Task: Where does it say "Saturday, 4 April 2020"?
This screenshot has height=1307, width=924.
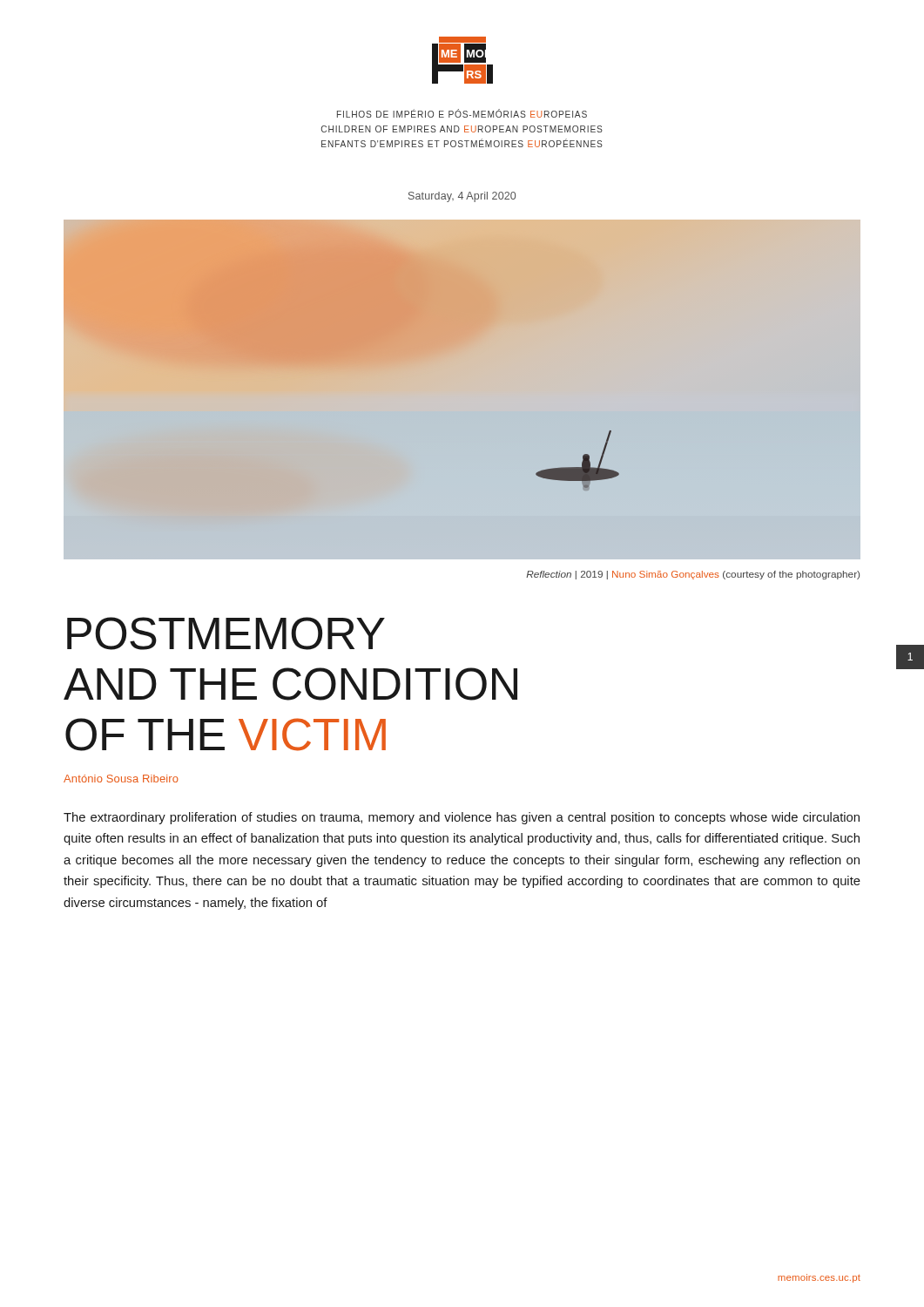Action: coord(462,196)
